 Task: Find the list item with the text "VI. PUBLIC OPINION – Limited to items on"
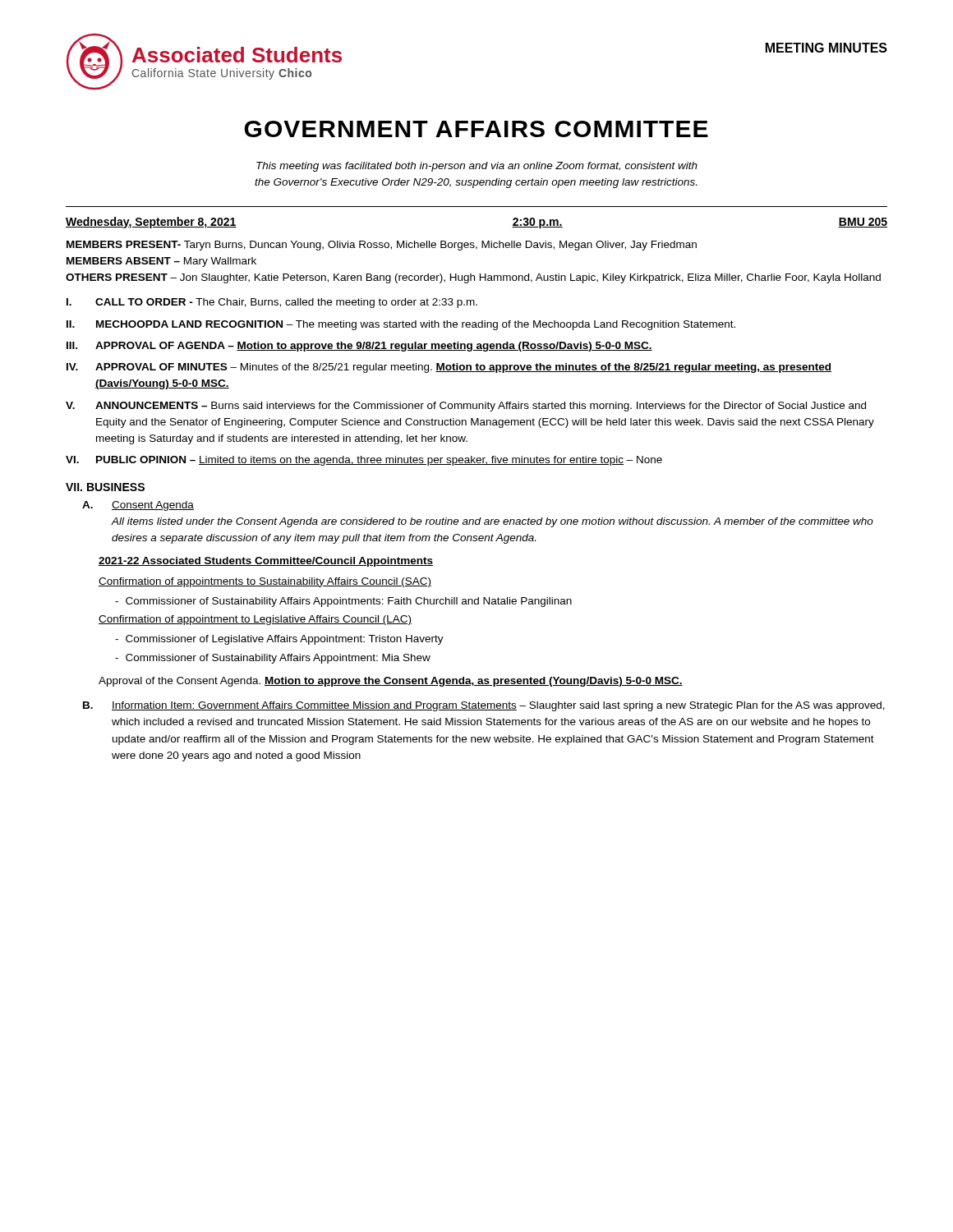[x=476, y=460]
